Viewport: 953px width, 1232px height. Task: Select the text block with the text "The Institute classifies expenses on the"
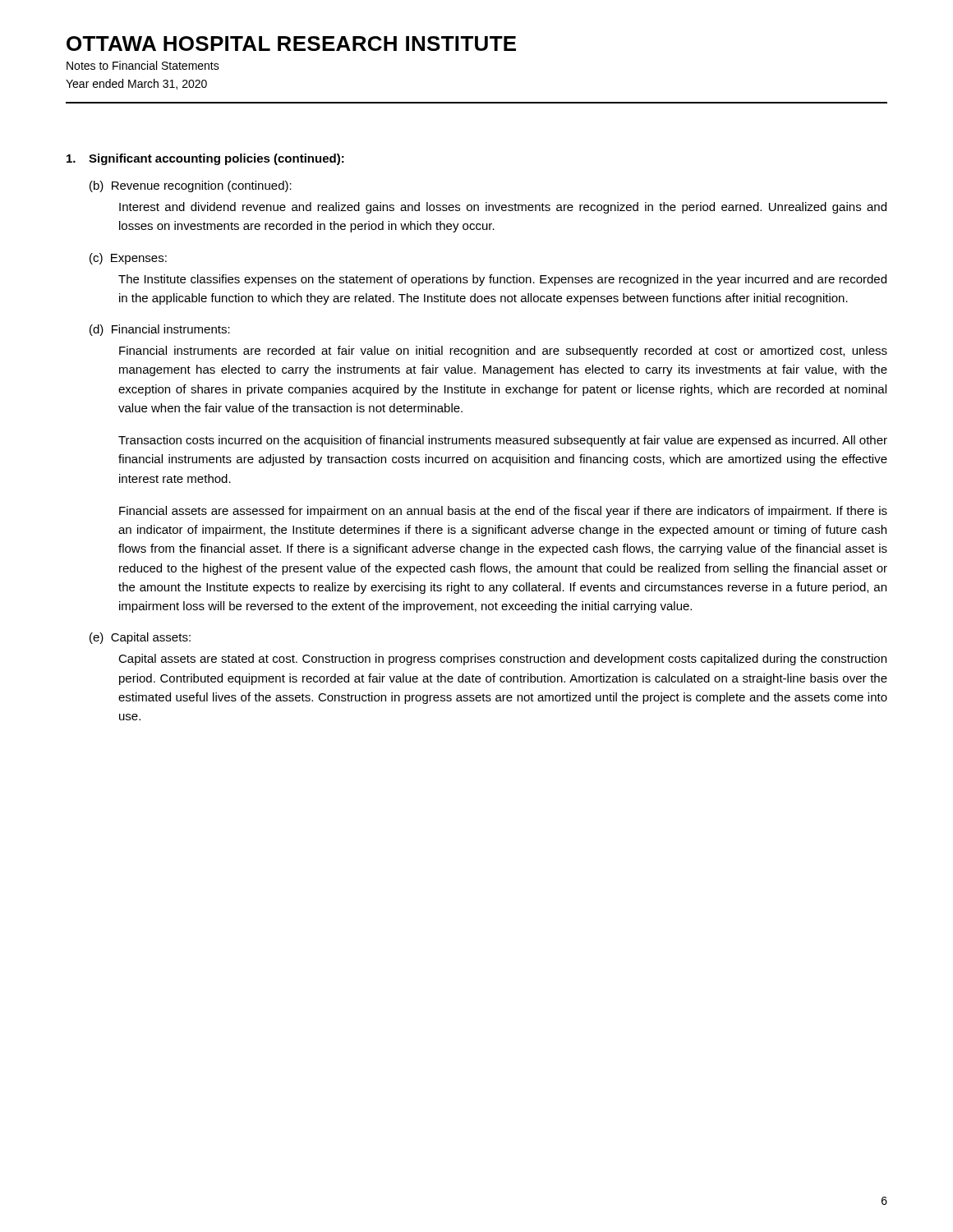[x=503, y=288]
